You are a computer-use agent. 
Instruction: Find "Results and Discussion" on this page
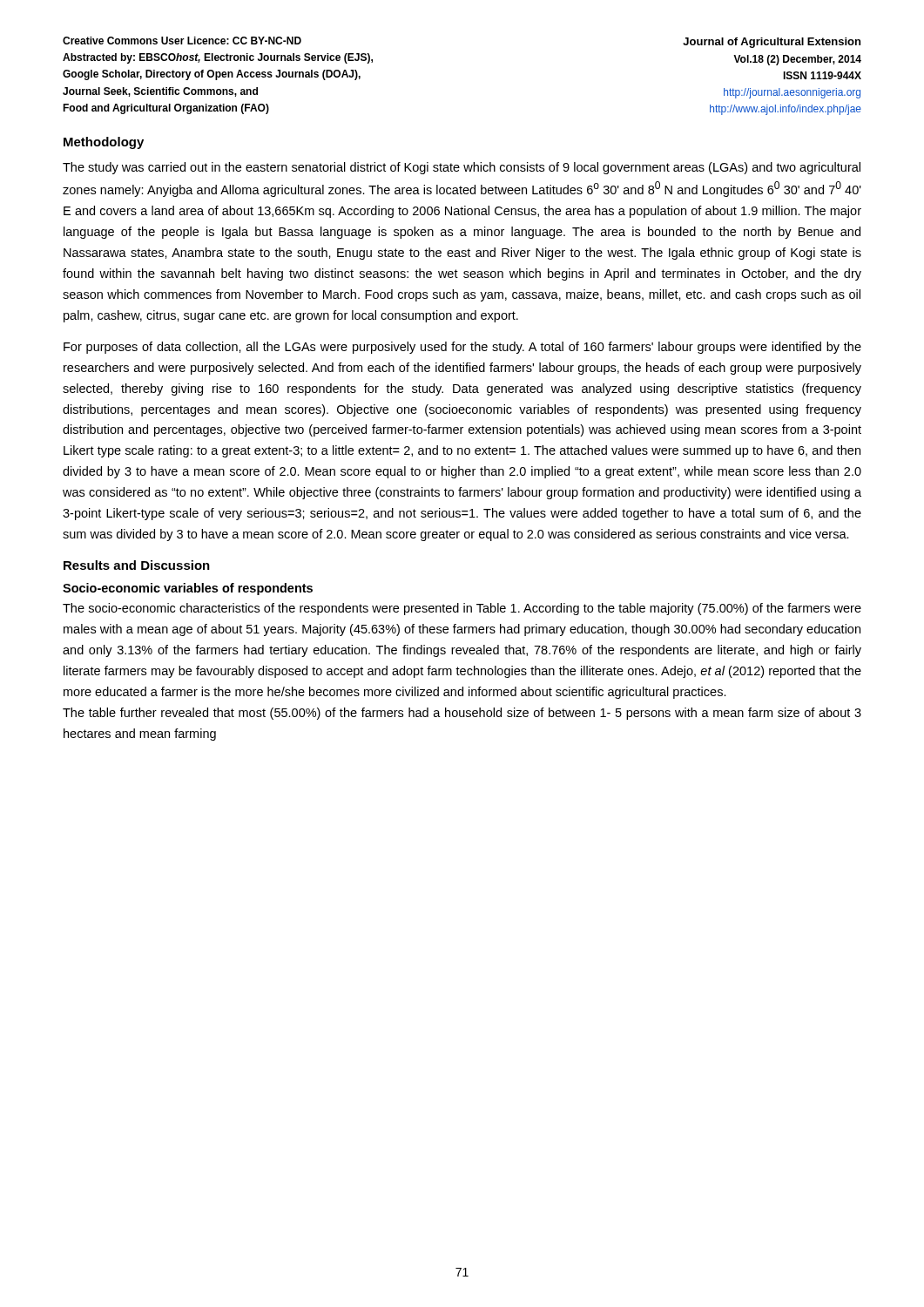(136, 565)
